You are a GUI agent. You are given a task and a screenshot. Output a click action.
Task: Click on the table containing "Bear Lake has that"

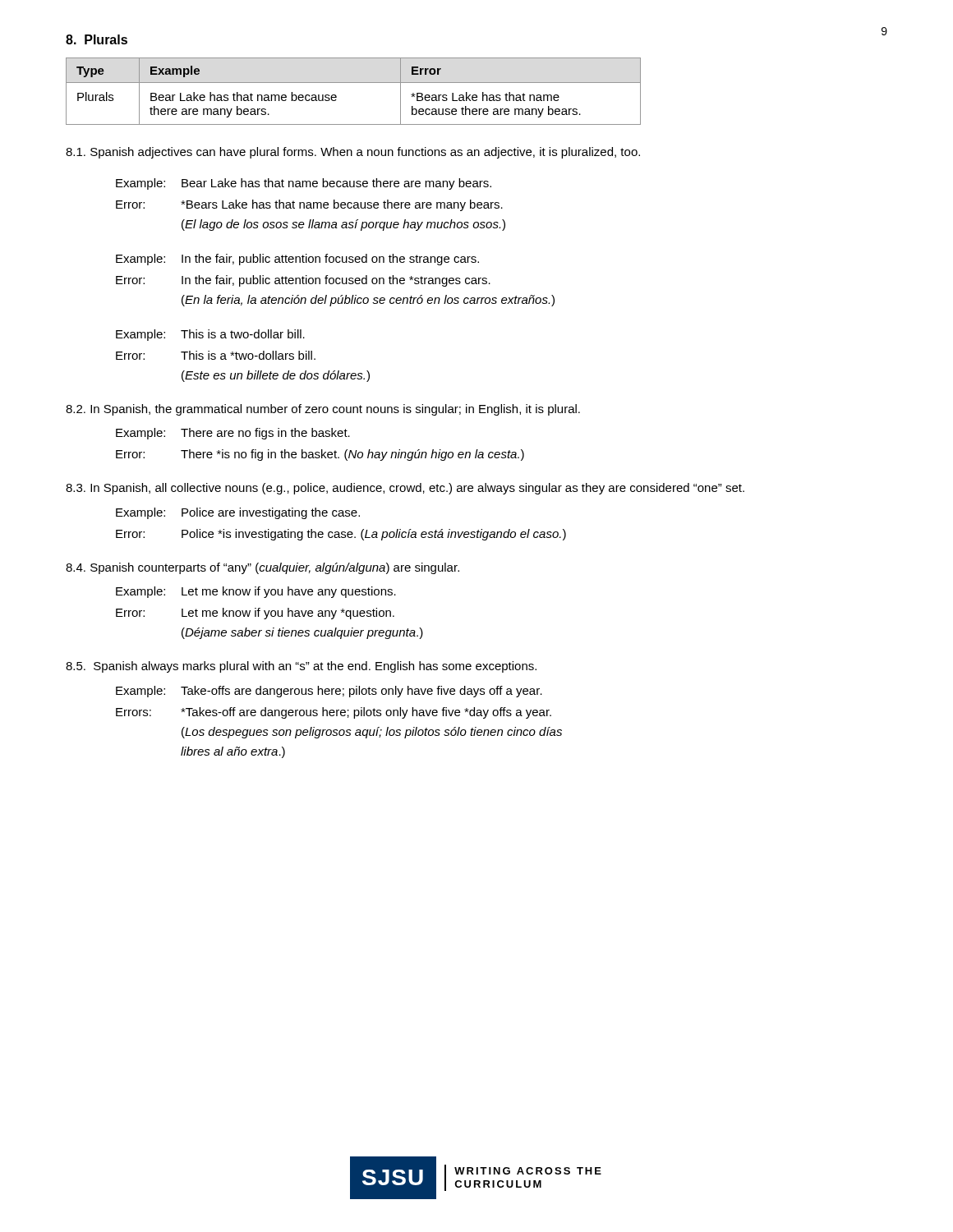(x=476, y=91)
